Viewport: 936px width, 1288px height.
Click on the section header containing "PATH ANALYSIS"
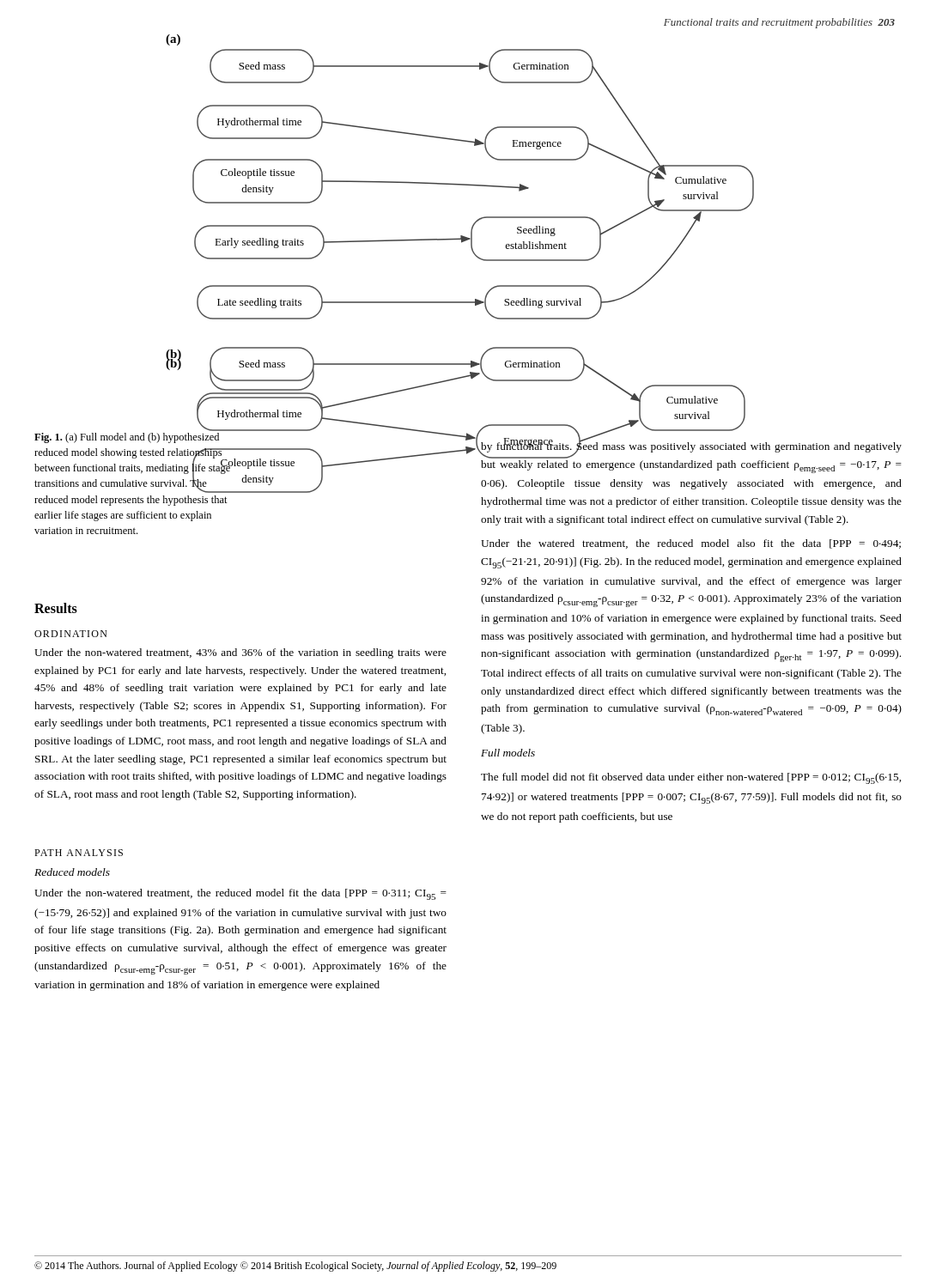pyautogui.click(x=79, y=853)
